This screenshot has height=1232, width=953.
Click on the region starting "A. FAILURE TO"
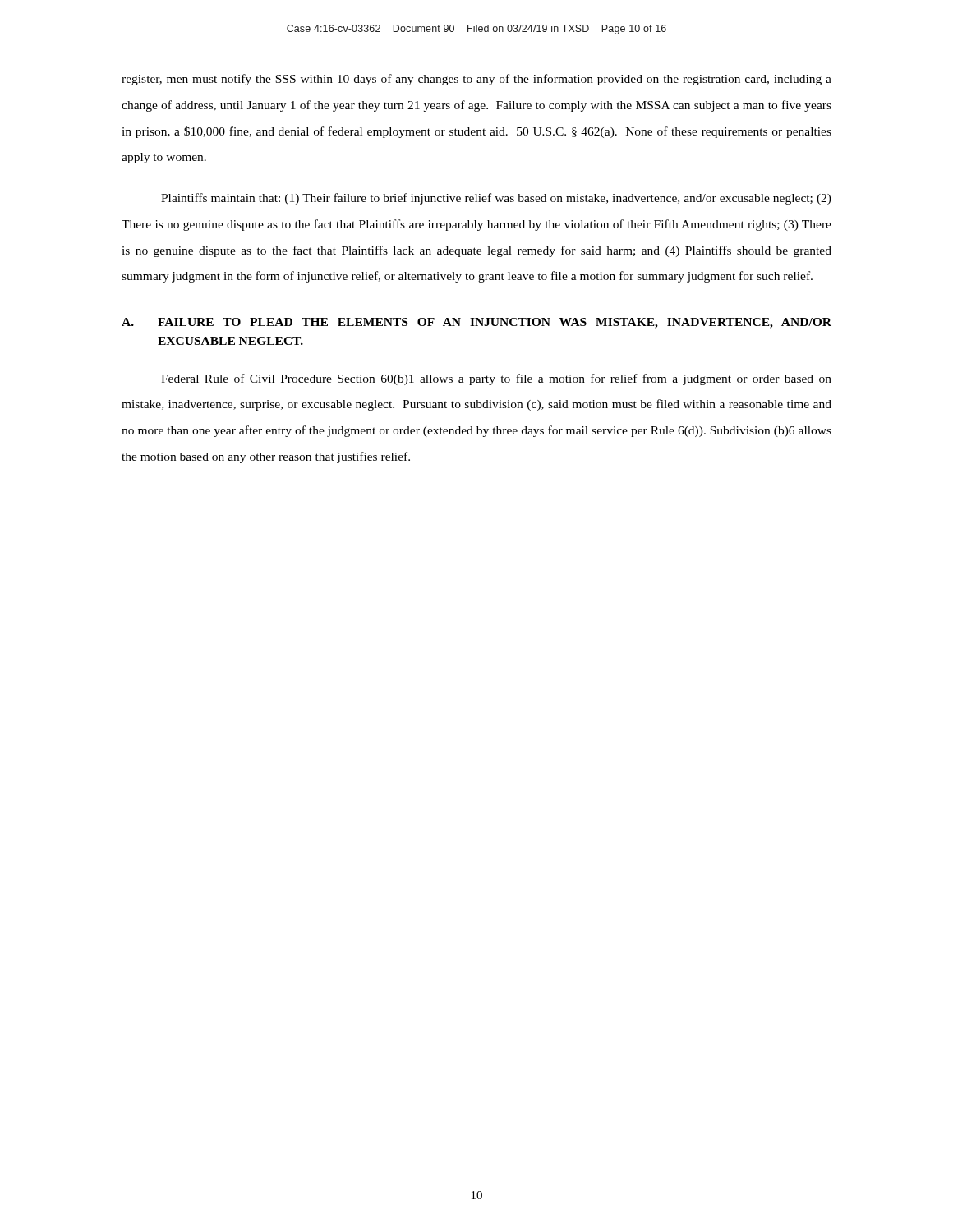476,331
